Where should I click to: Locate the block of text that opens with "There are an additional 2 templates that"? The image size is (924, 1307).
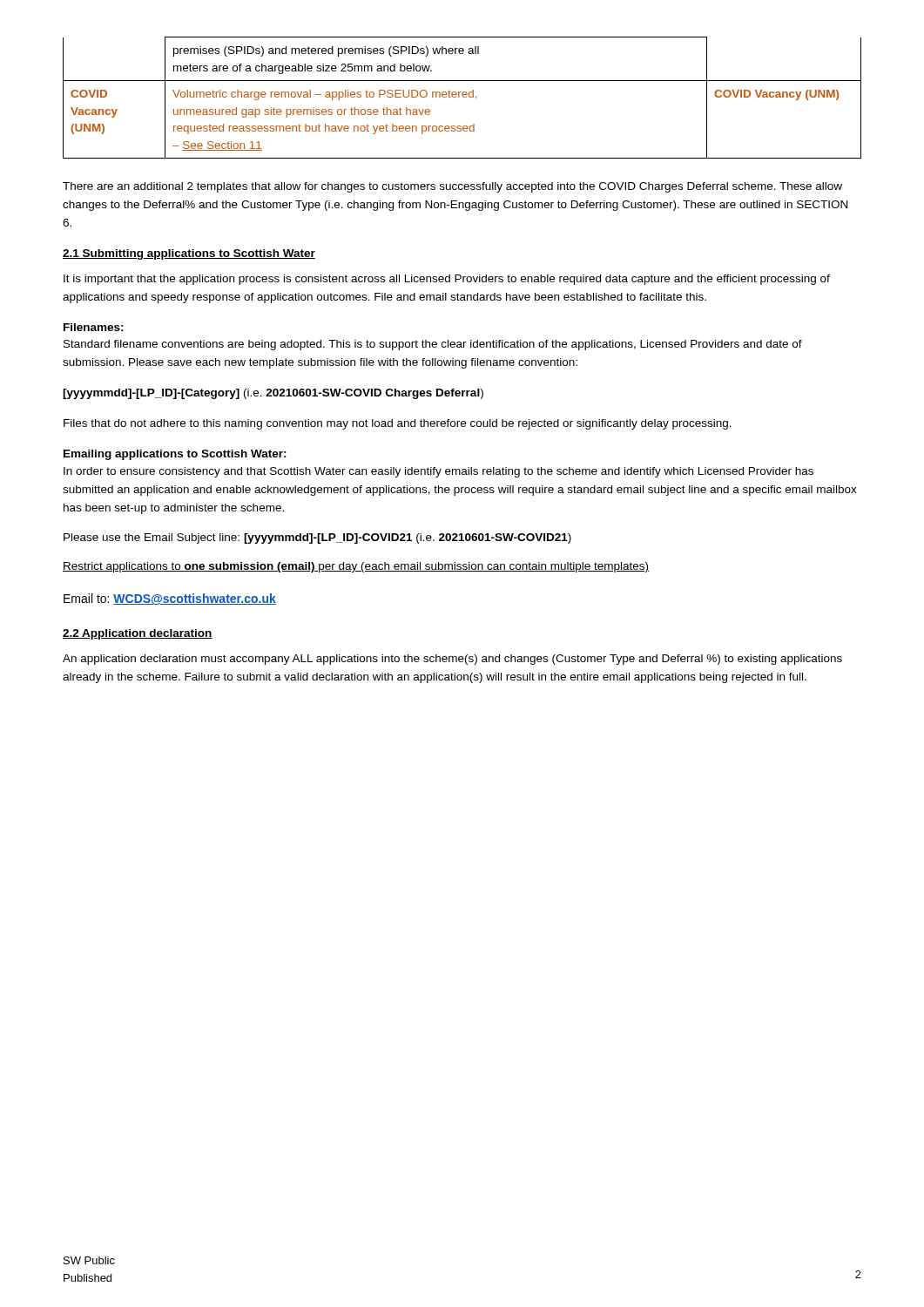[456, 205]
